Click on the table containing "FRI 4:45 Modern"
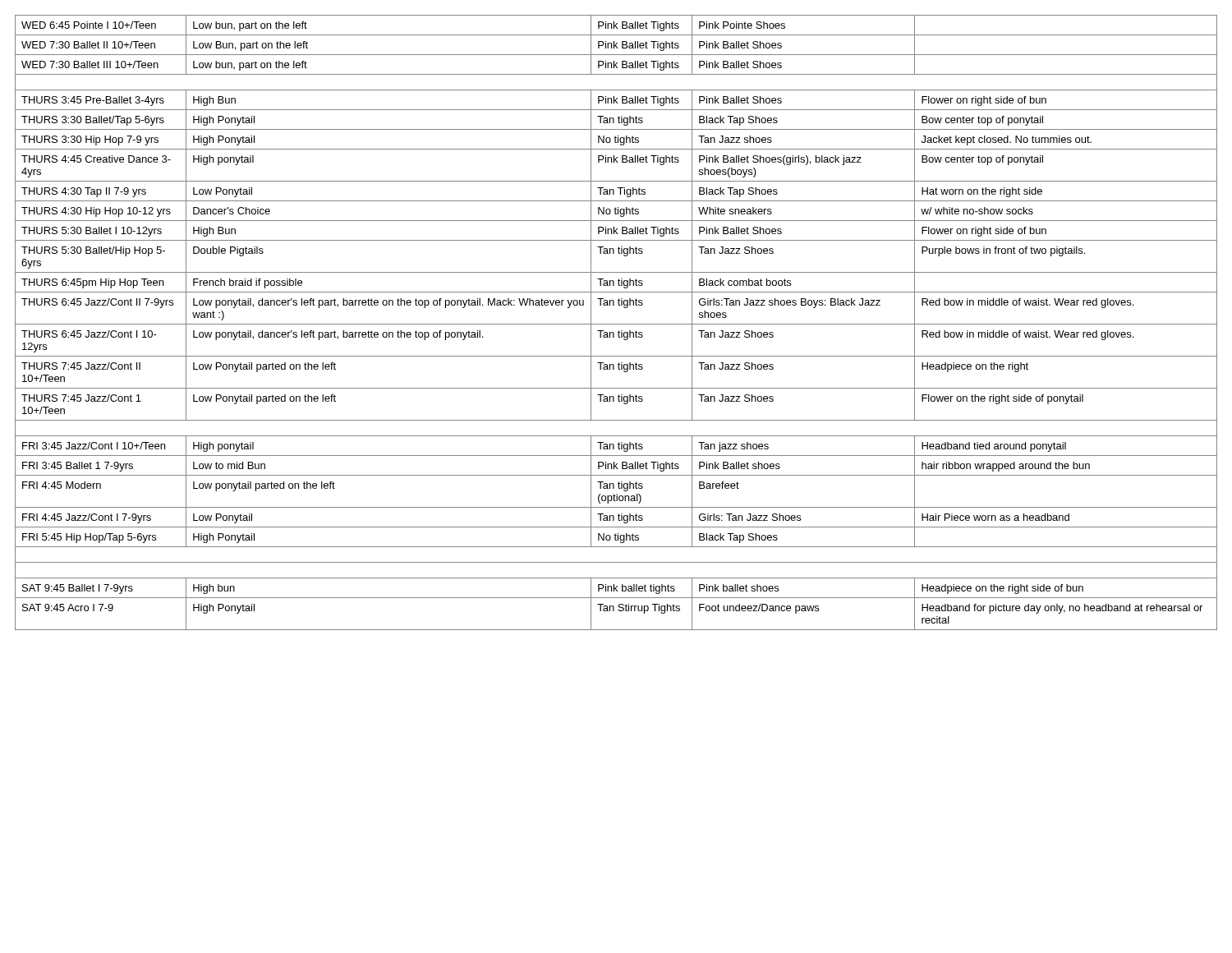1232x953 pixels. click(616, 322)
